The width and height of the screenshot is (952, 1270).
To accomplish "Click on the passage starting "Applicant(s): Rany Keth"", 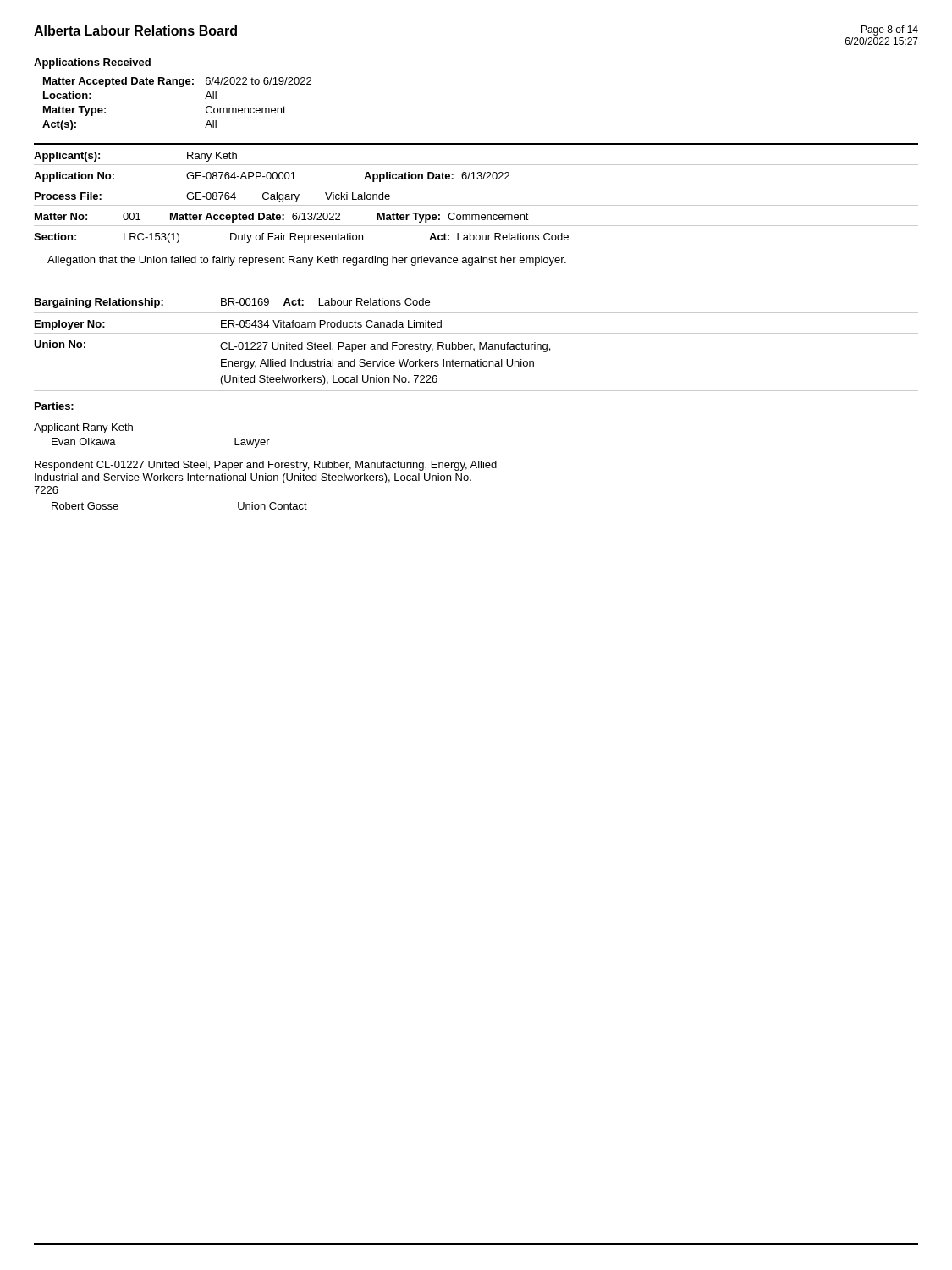I will pos(136,155).
